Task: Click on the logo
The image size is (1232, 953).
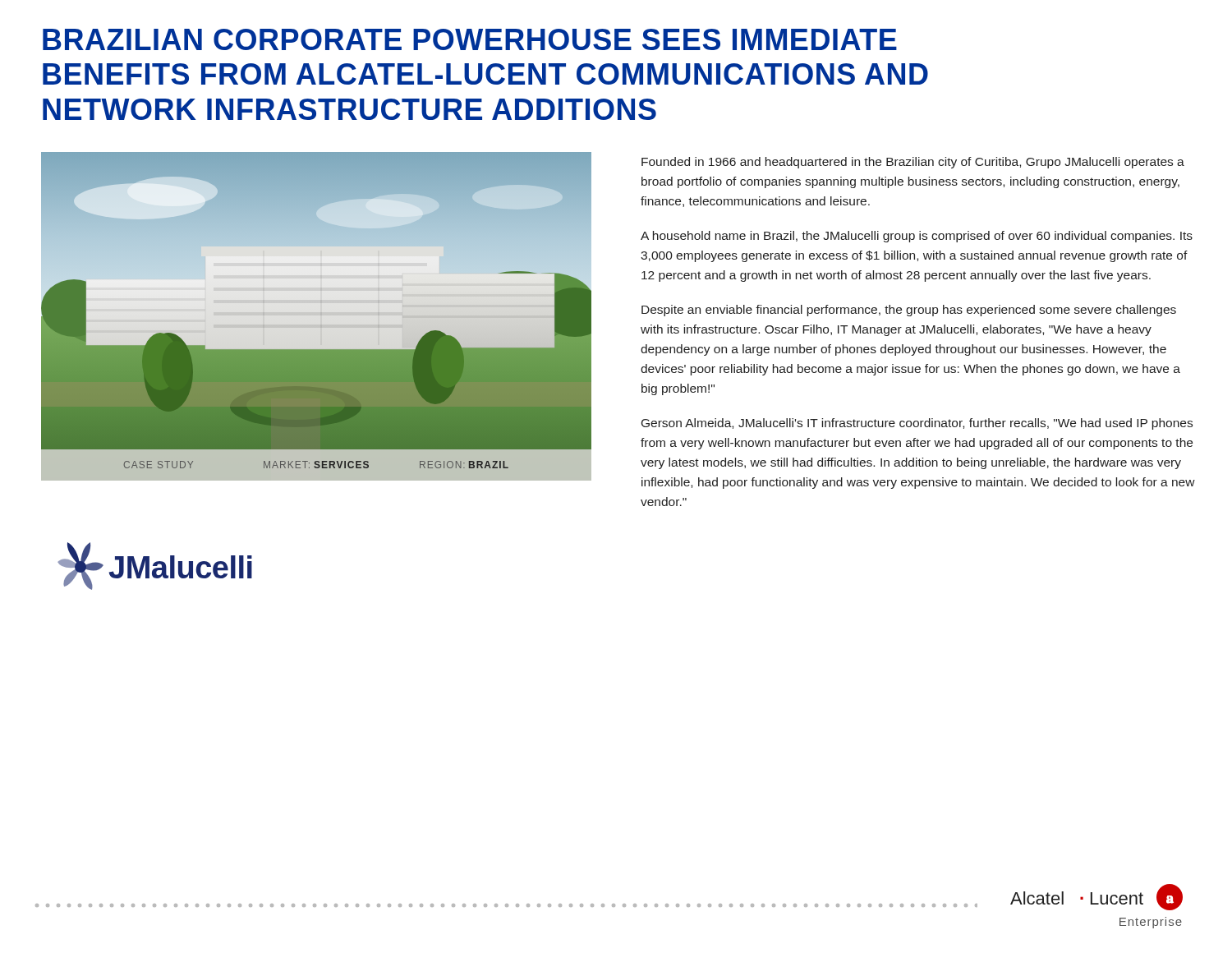Action: point(185,563)
